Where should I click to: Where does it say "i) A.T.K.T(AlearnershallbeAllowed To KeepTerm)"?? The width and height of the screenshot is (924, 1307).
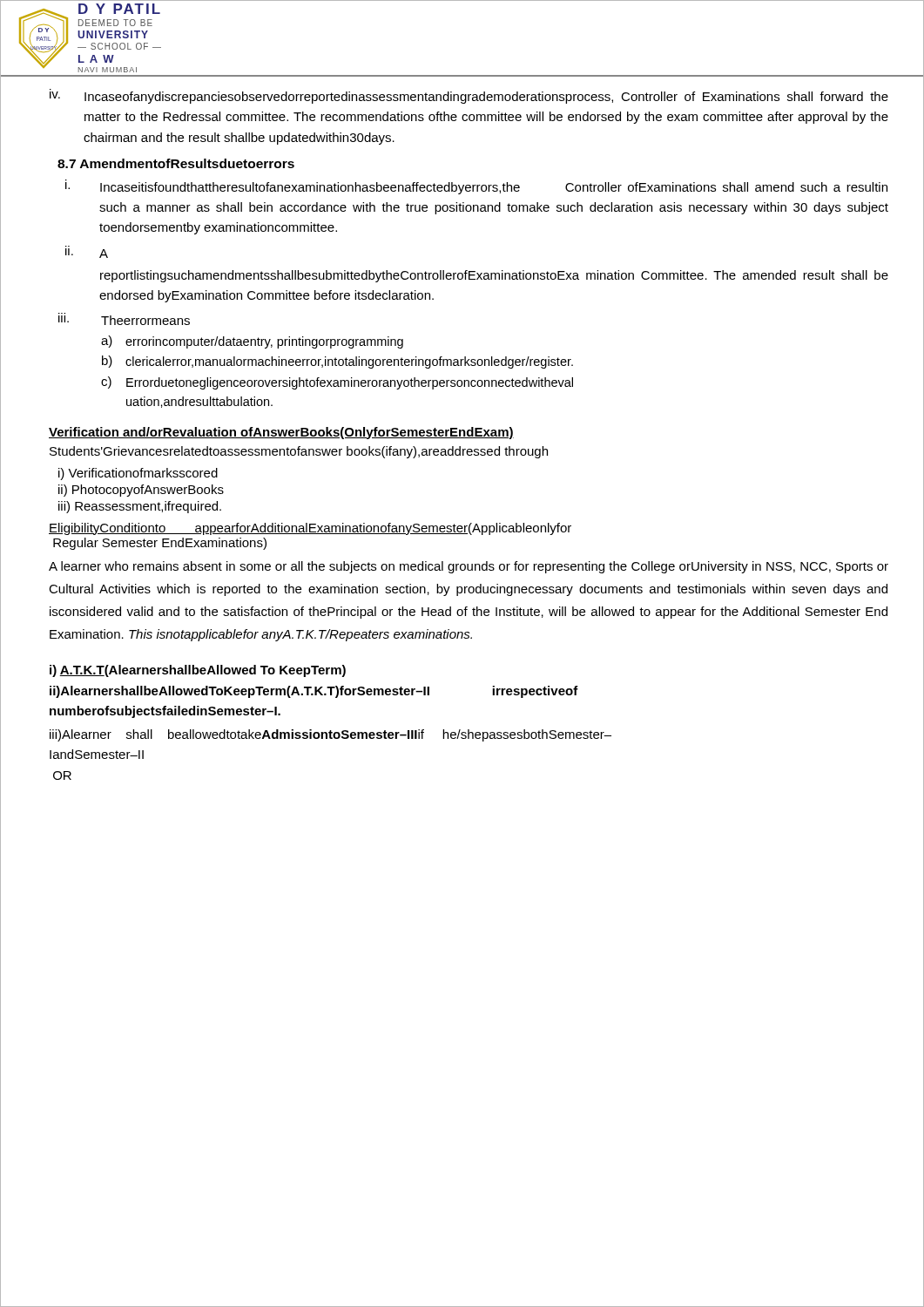click(x=197, y=669)
